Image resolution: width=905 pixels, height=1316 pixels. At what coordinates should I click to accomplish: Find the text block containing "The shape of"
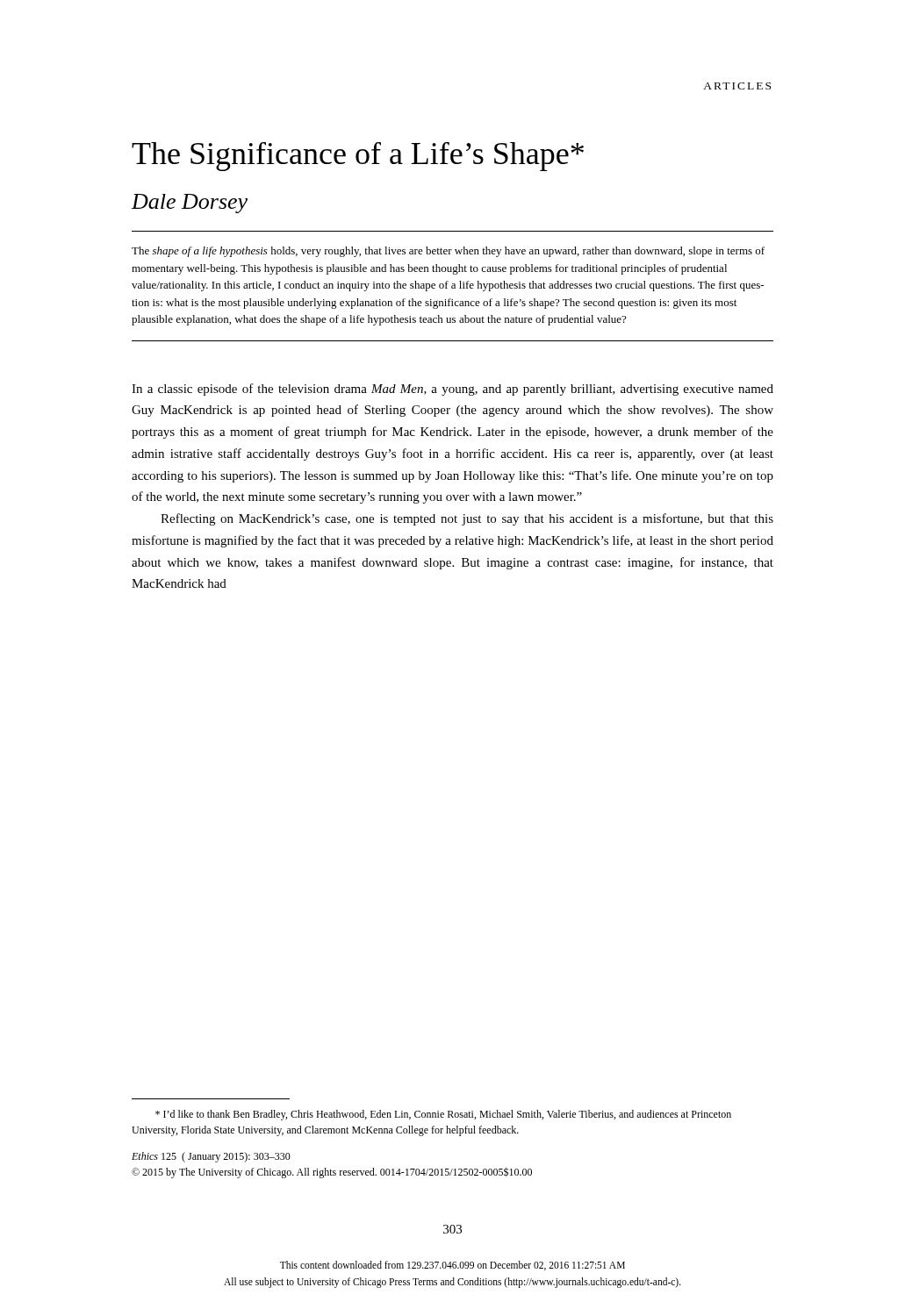[448, 285]
